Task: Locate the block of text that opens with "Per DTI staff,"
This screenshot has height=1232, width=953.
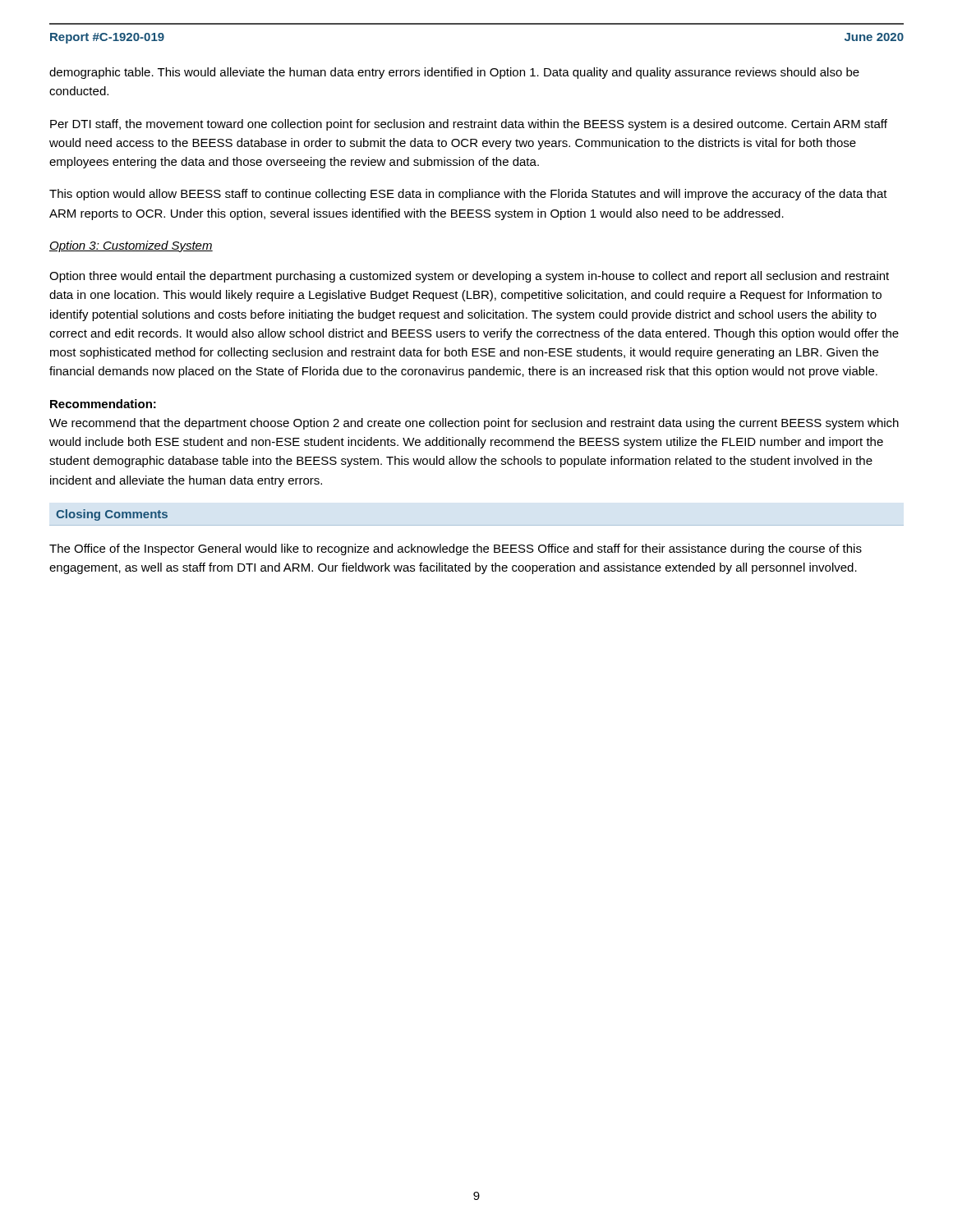Action: click(468, 142)
